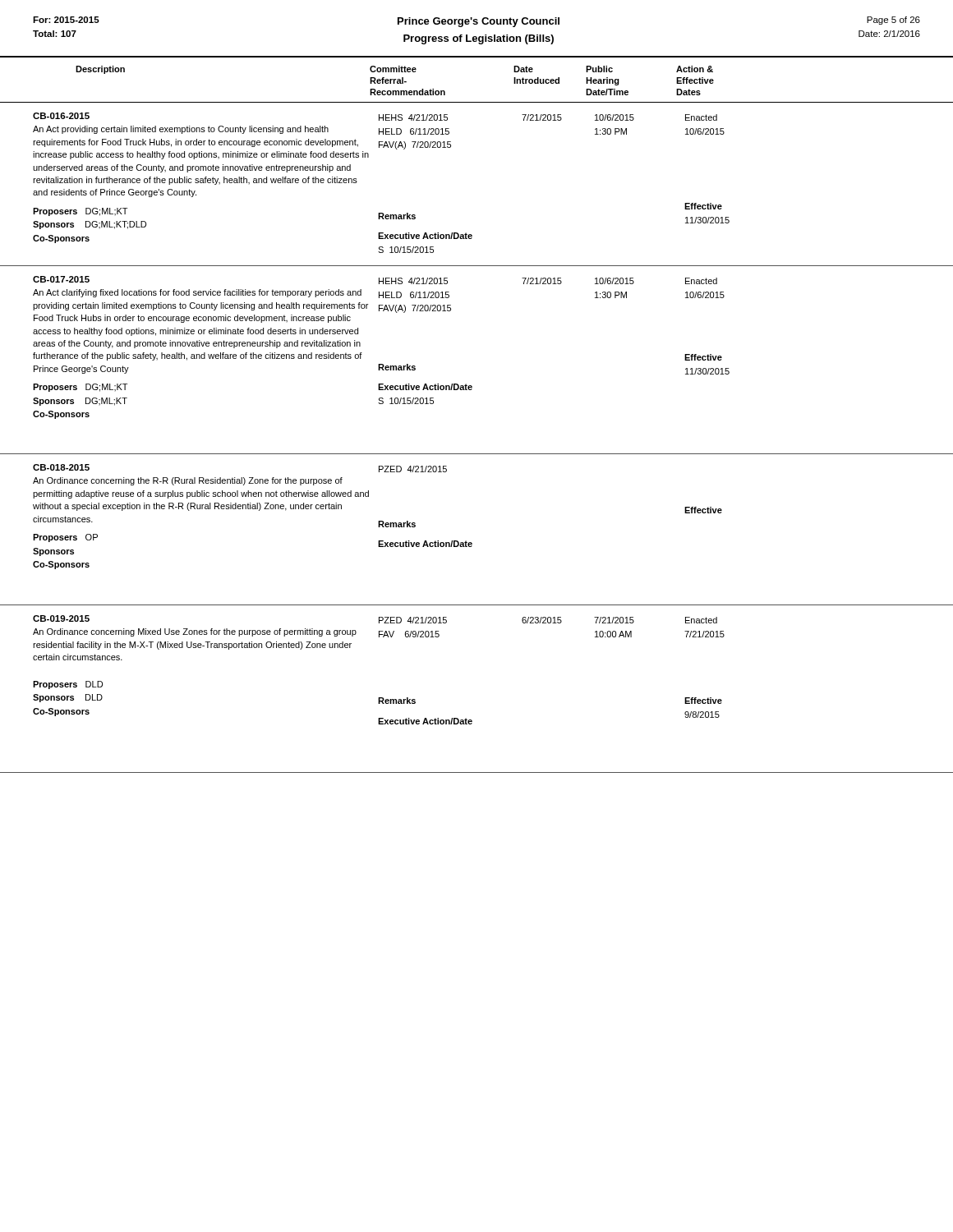The image size is (953, 1232).
Task: Find the table that mentions "CB-016-2015 An Act"
Action: pyautogui.click(x=476, y=185)
